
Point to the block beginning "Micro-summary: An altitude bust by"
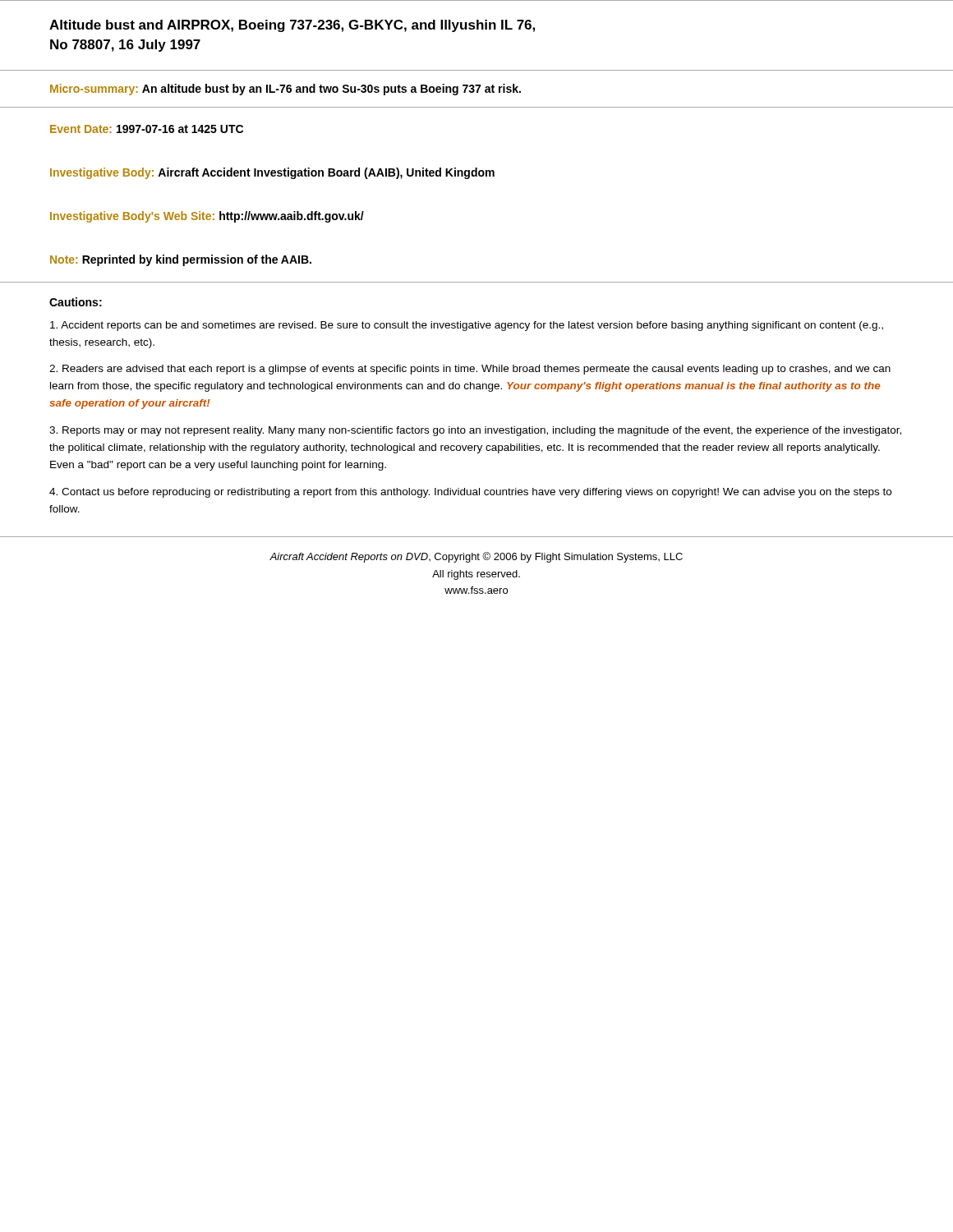[285, 88]
